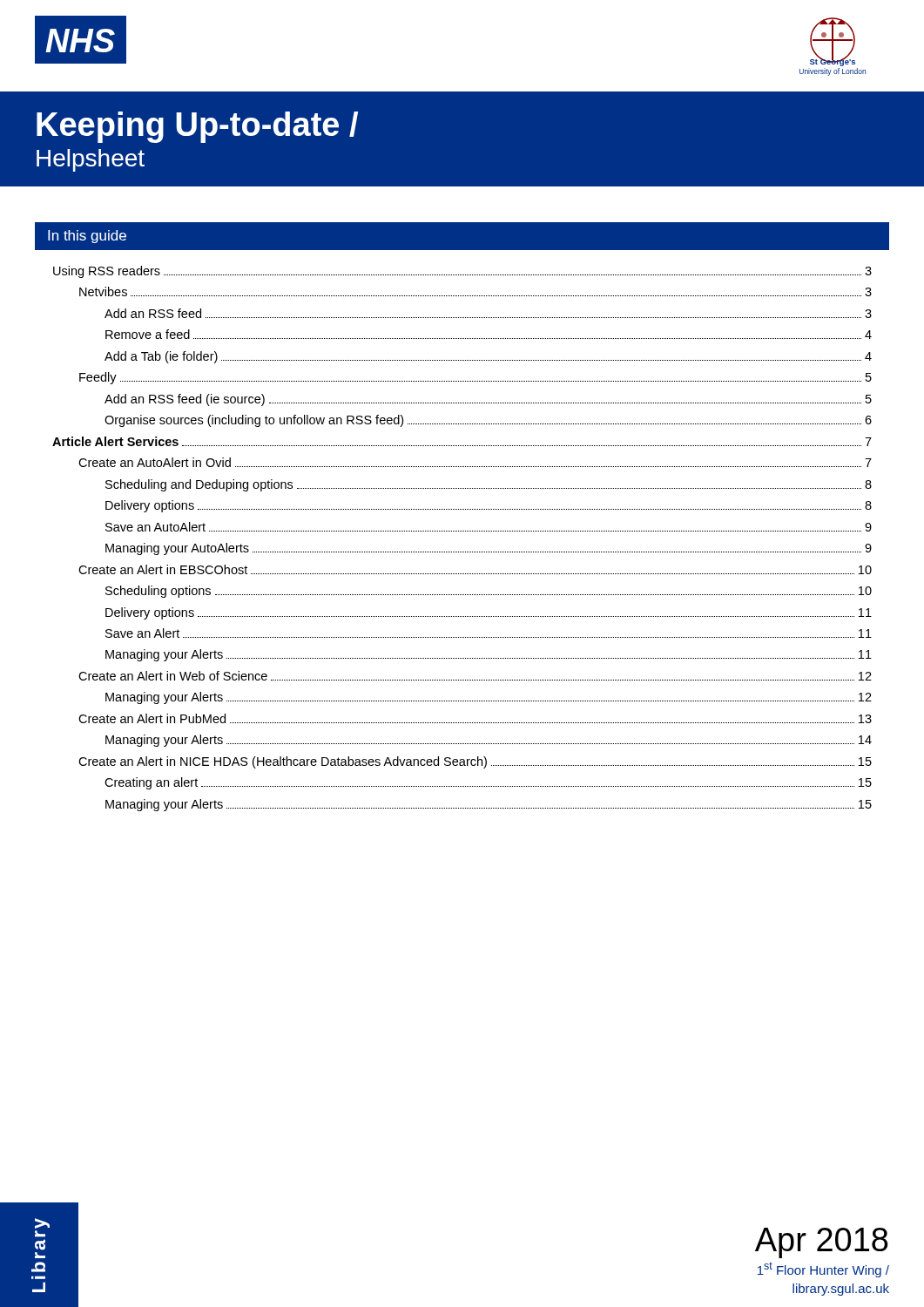Navigate to the block starting "Add a Tab"

coord(488,356)
